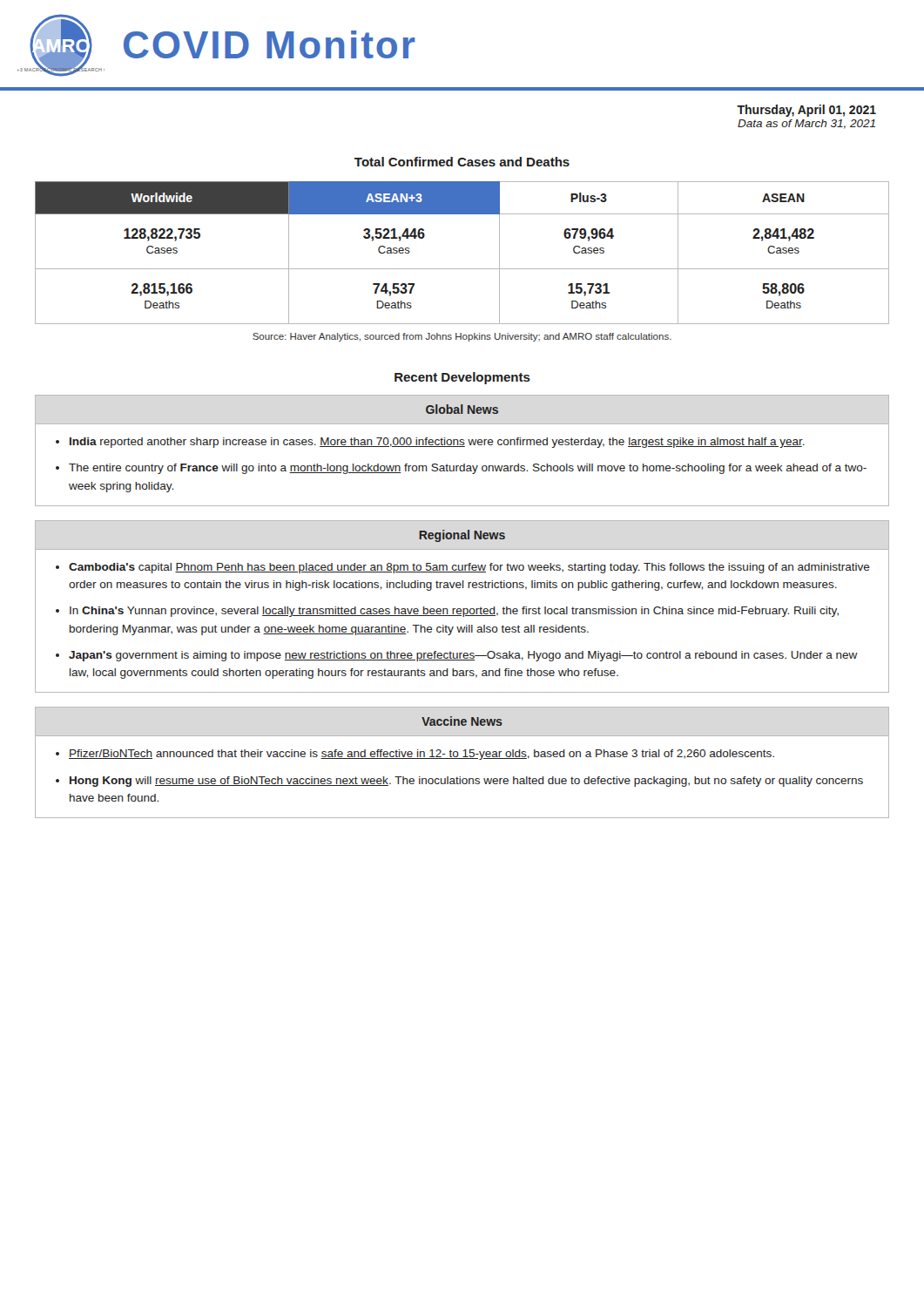Viewport: 924px width, 1307px height.
Task: Locate the text "Vaccine News"
Action: (462, 722)
